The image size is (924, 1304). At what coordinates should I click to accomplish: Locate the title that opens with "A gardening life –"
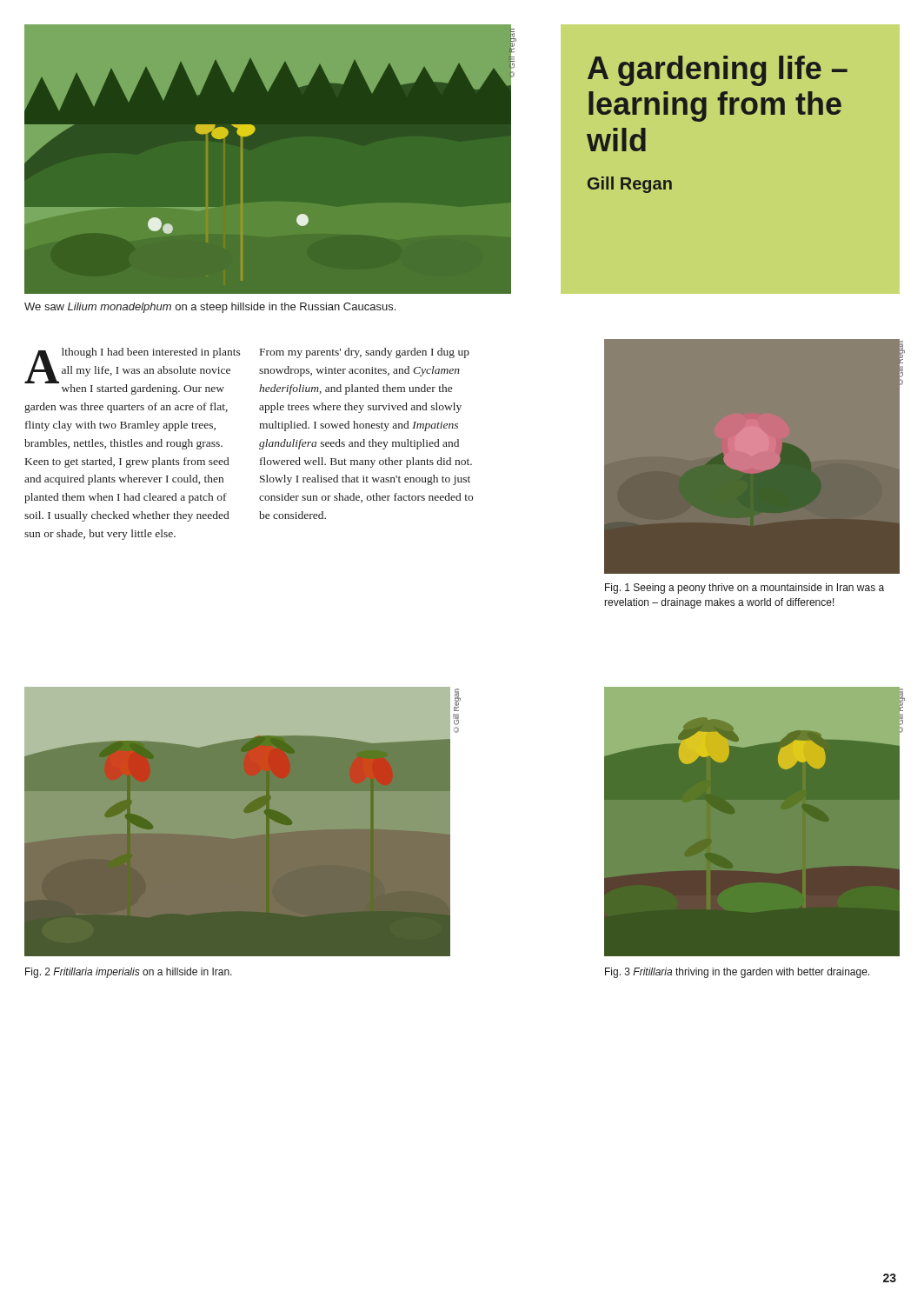click(730, 122)
